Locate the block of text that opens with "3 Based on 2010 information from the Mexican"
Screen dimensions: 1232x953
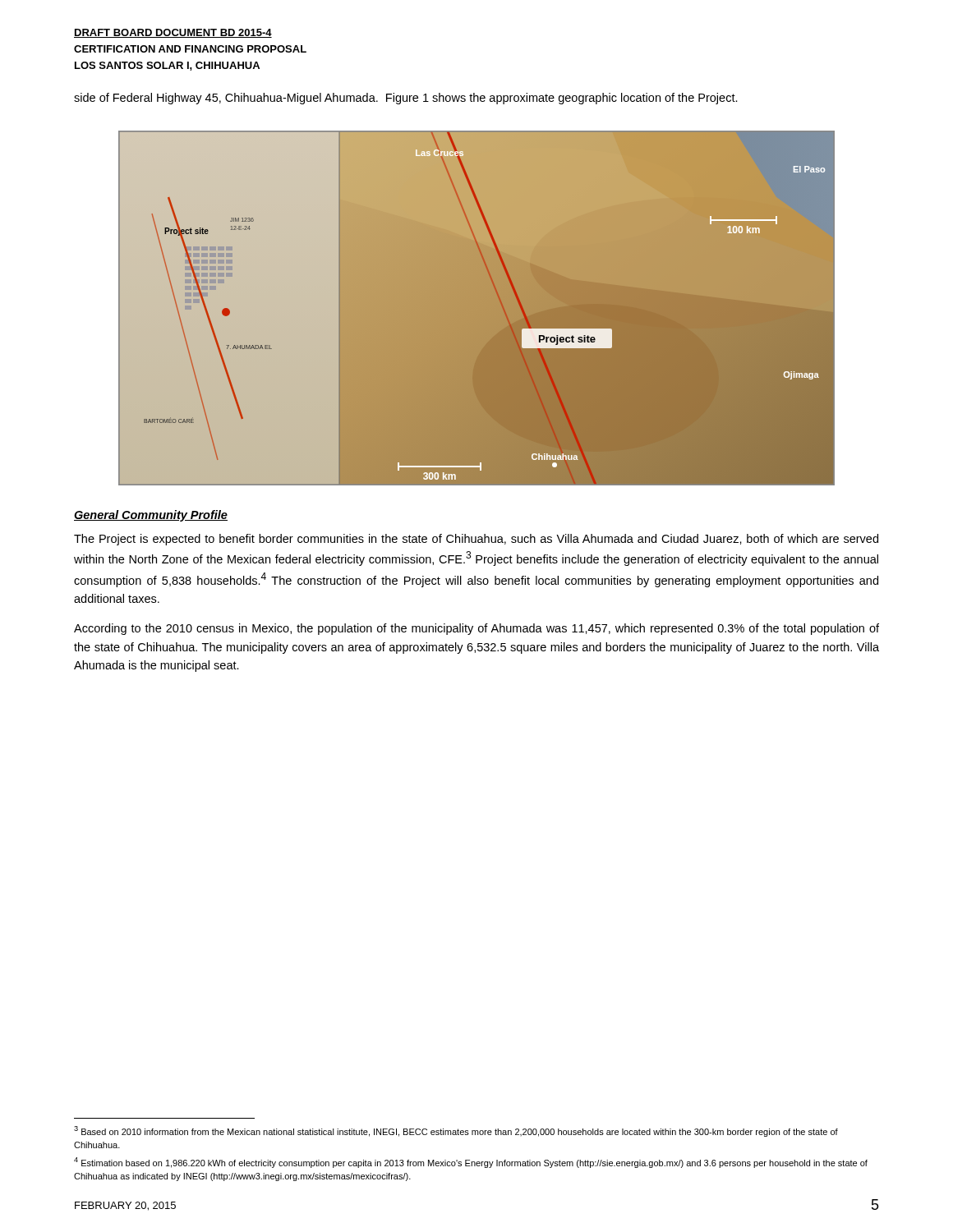click(456, 1137)
